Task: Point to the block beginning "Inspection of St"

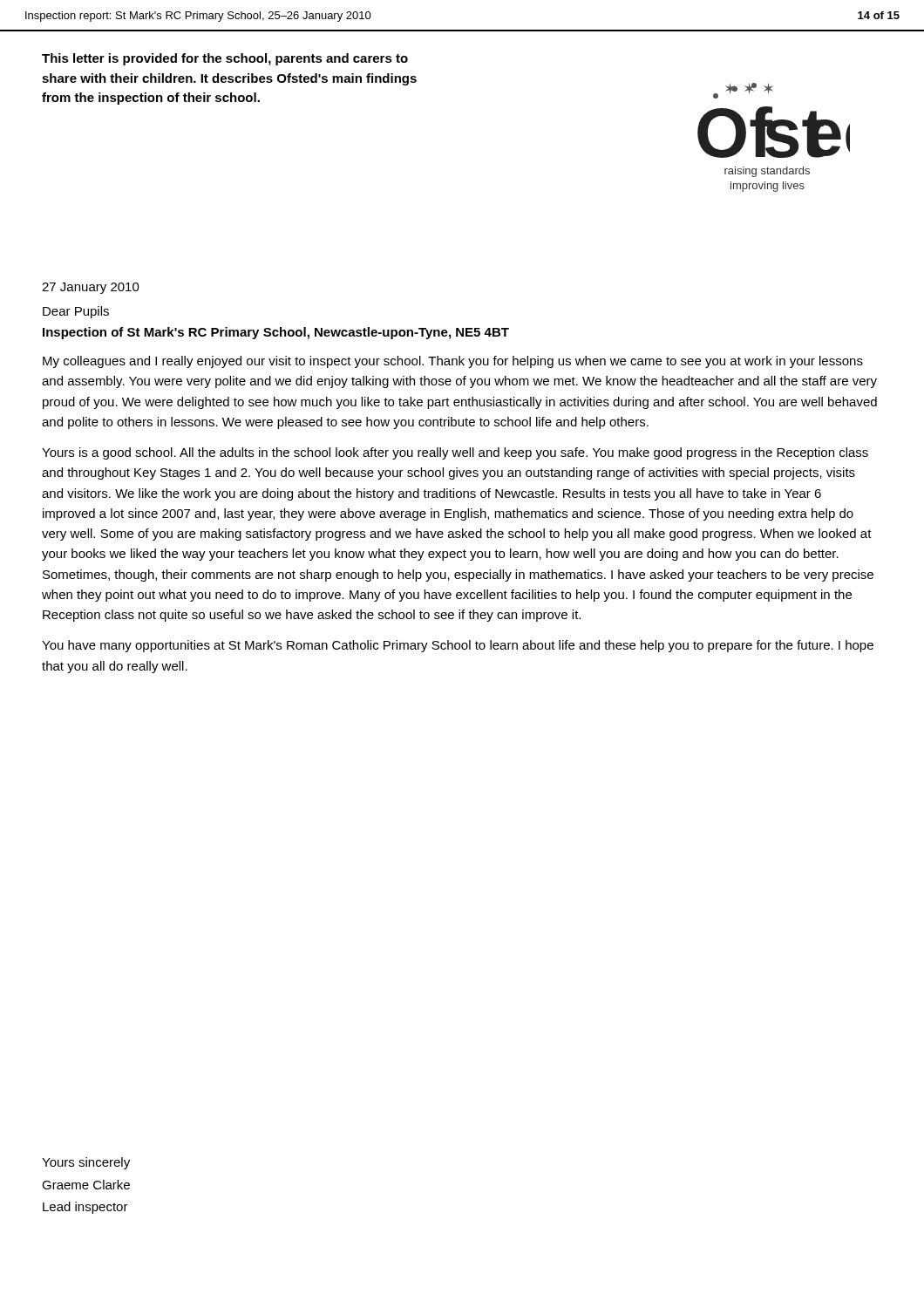Action: (275, 332)
